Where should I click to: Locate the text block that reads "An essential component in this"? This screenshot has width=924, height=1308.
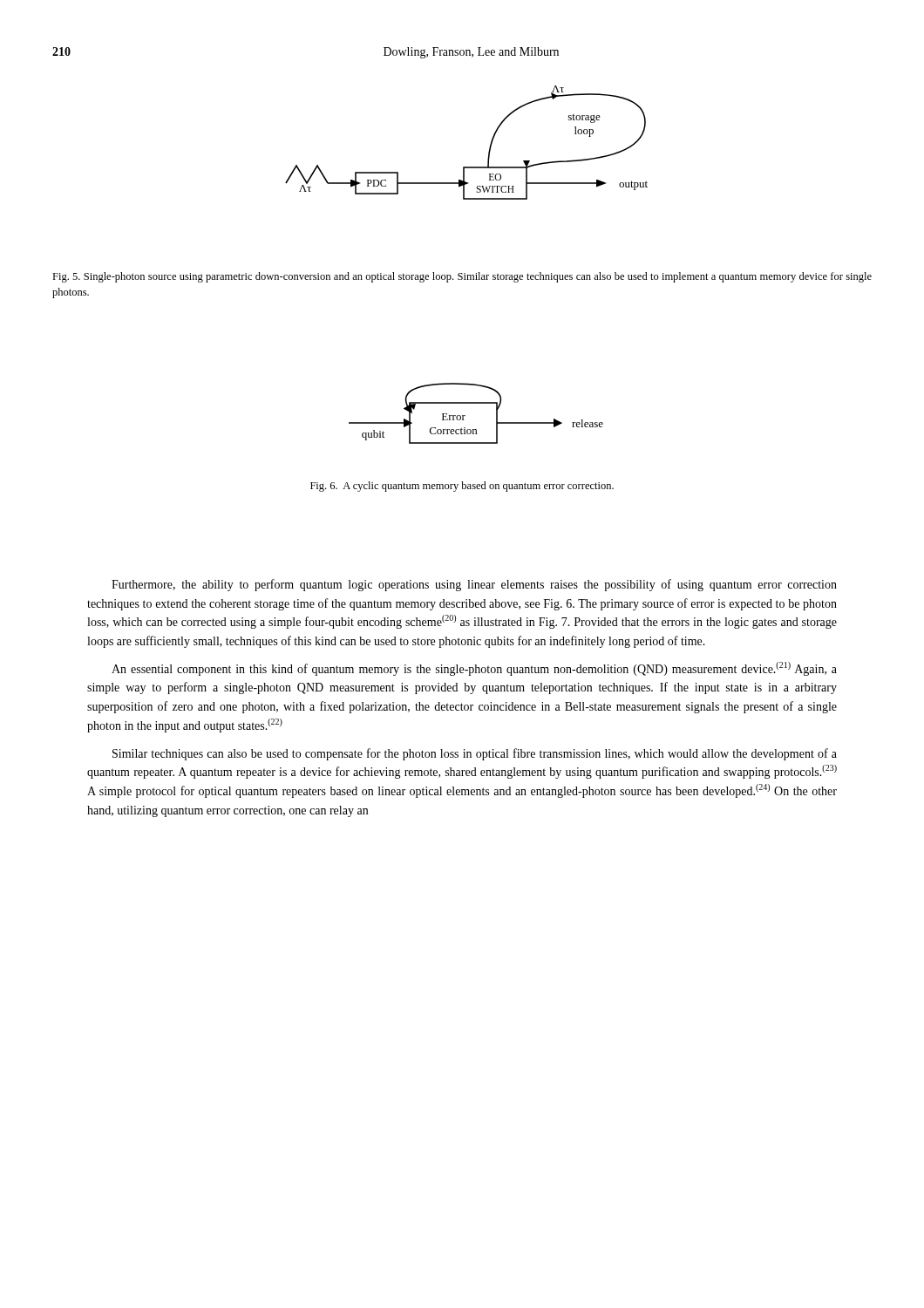click(462, 696)
